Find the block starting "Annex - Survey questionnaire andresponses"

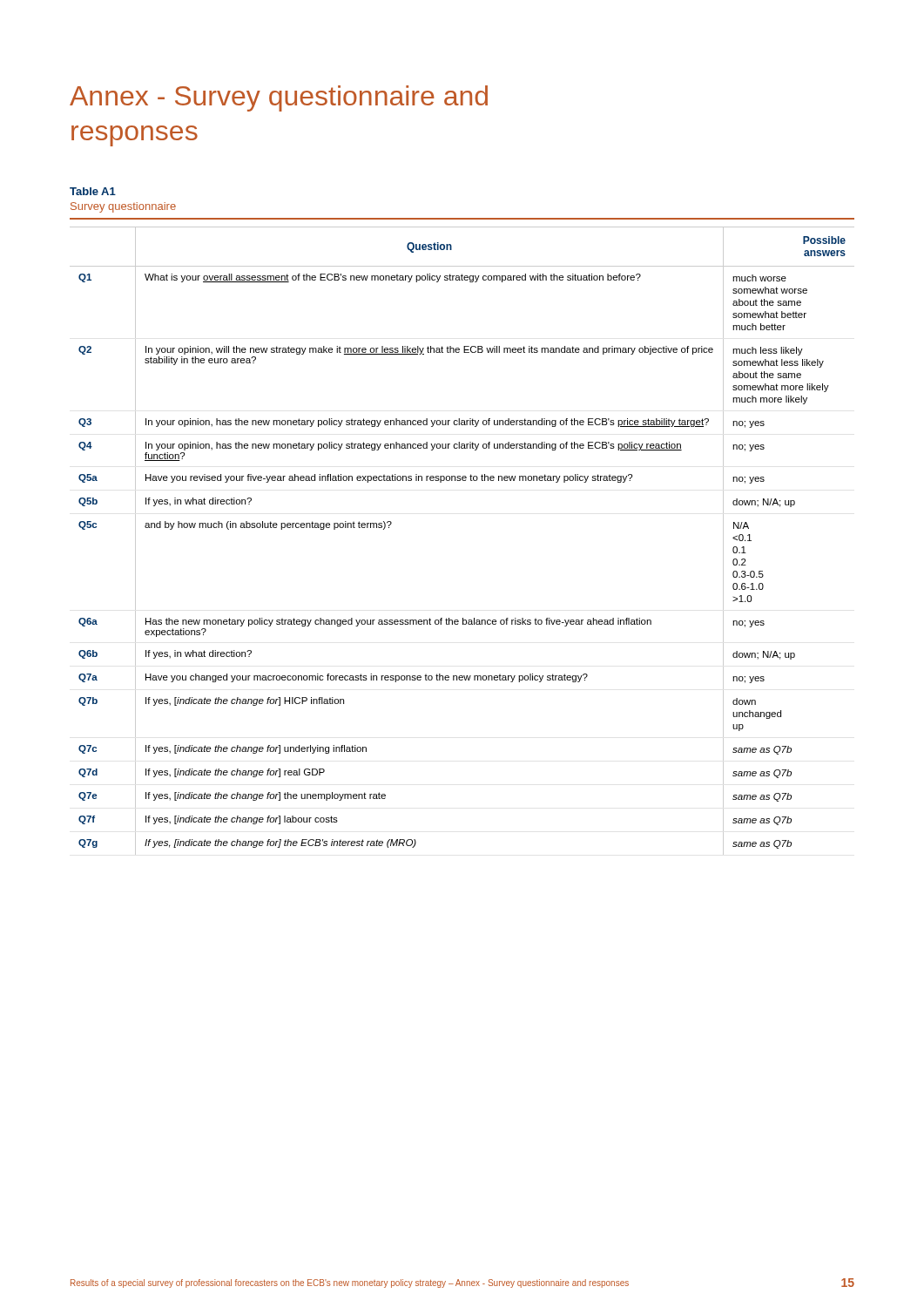pos(462,113)
